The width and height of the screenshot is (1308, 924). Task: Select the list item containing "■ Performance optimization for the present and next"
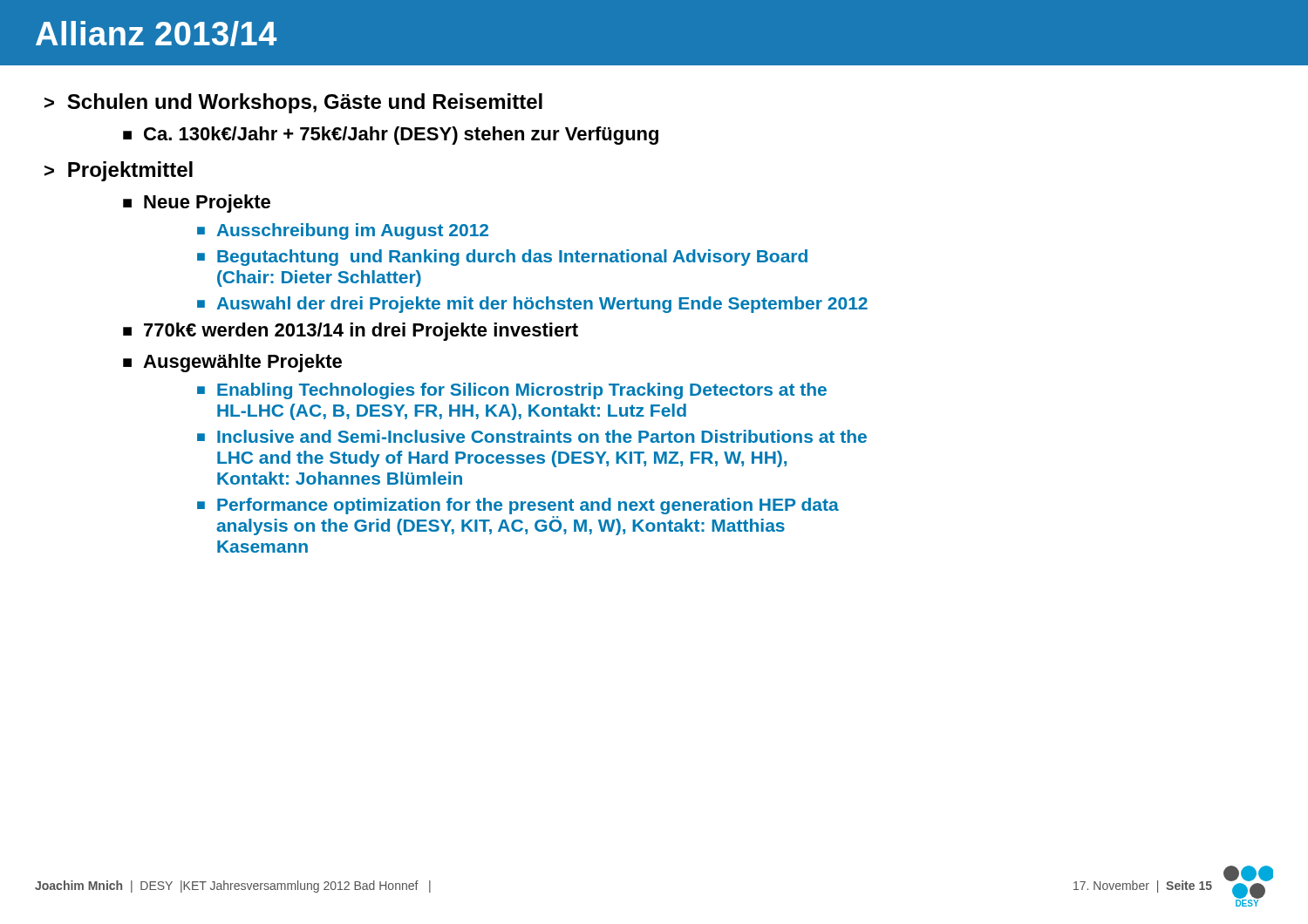(x=517, y=526)
